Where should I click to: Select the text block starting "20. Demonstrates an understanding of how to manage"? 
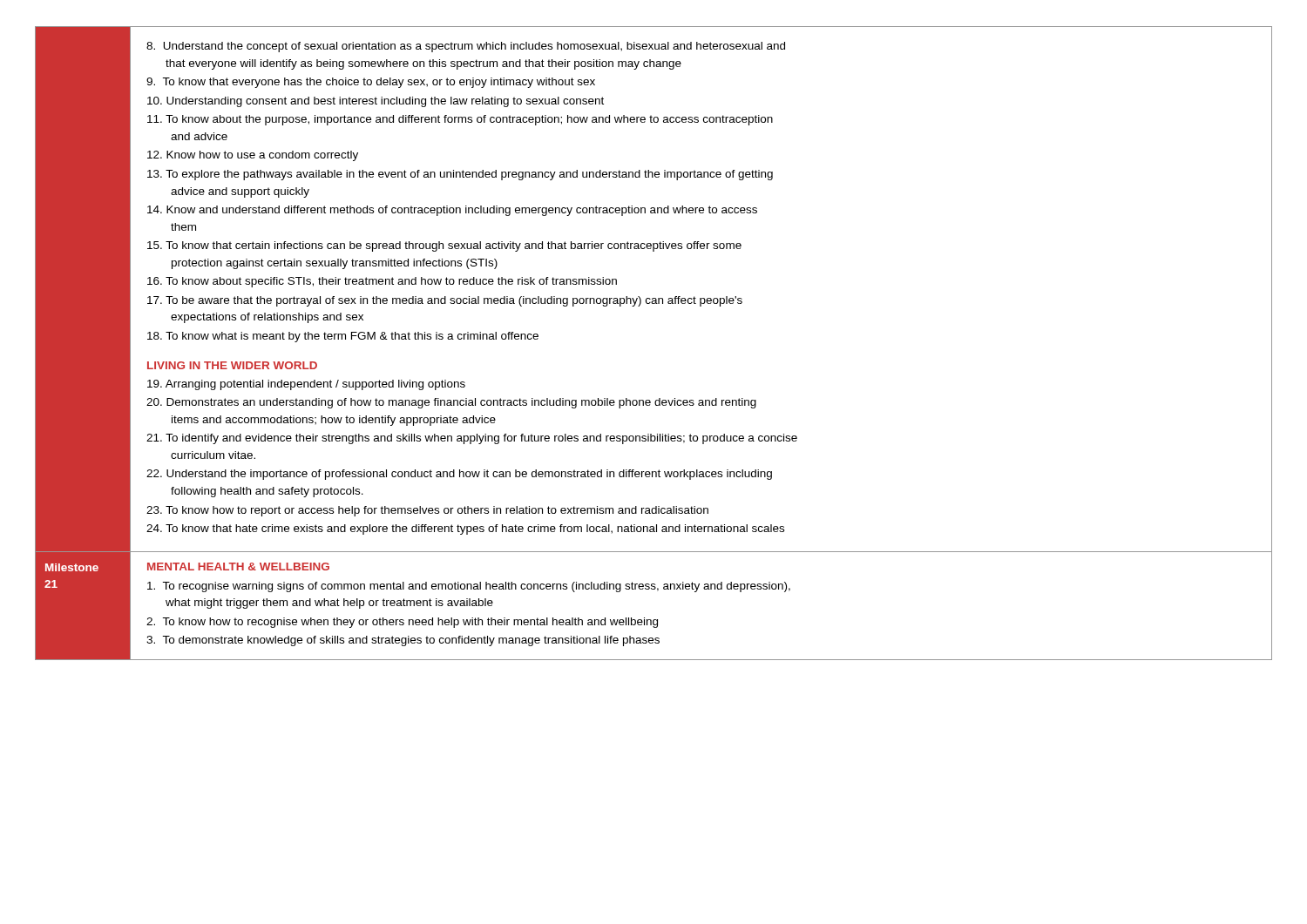point(701,412)
